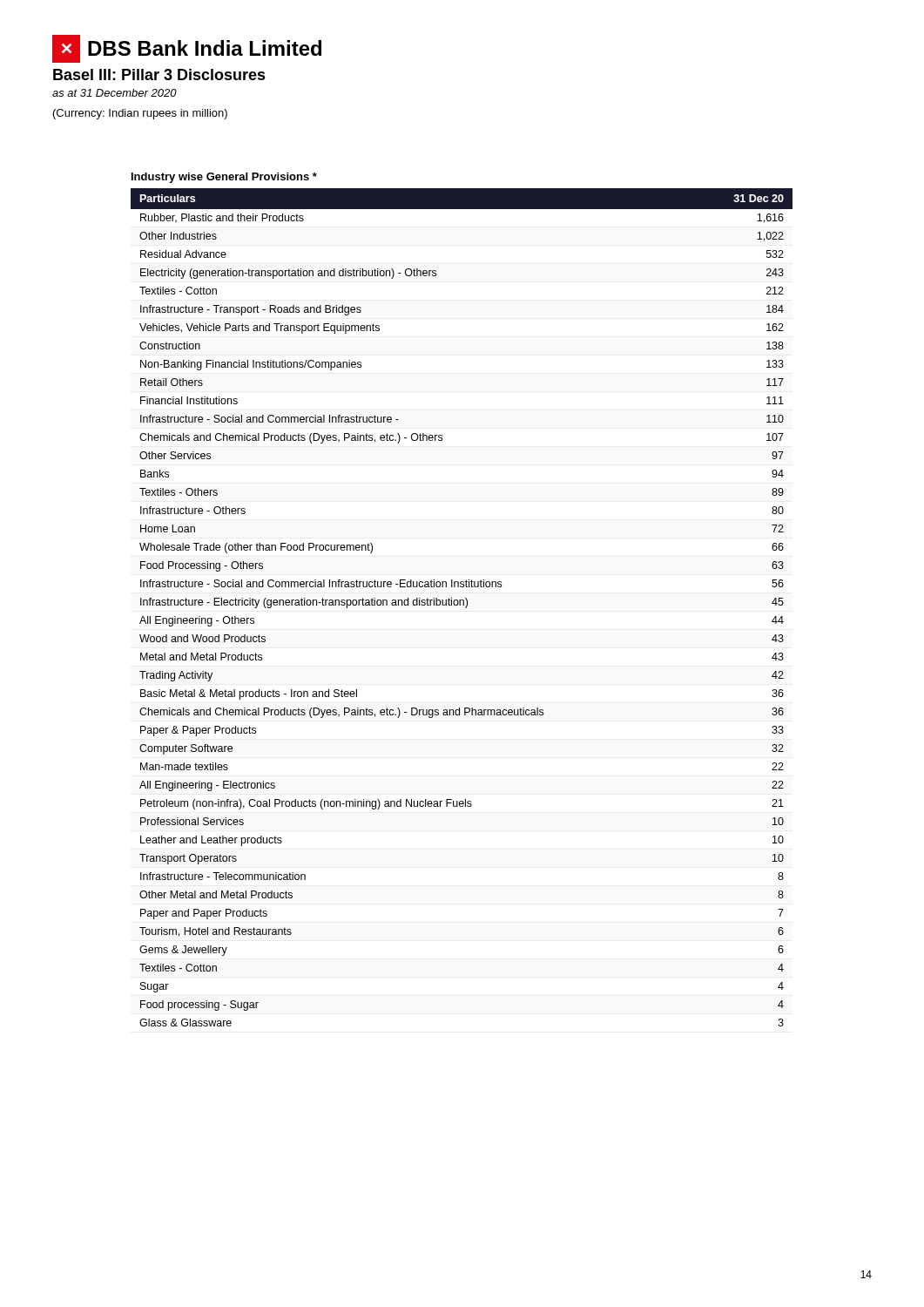The image size is (924, 1307).
Task: Click on the block starting "Industry wise General Provisions *"
Action: tap(224, 176)
